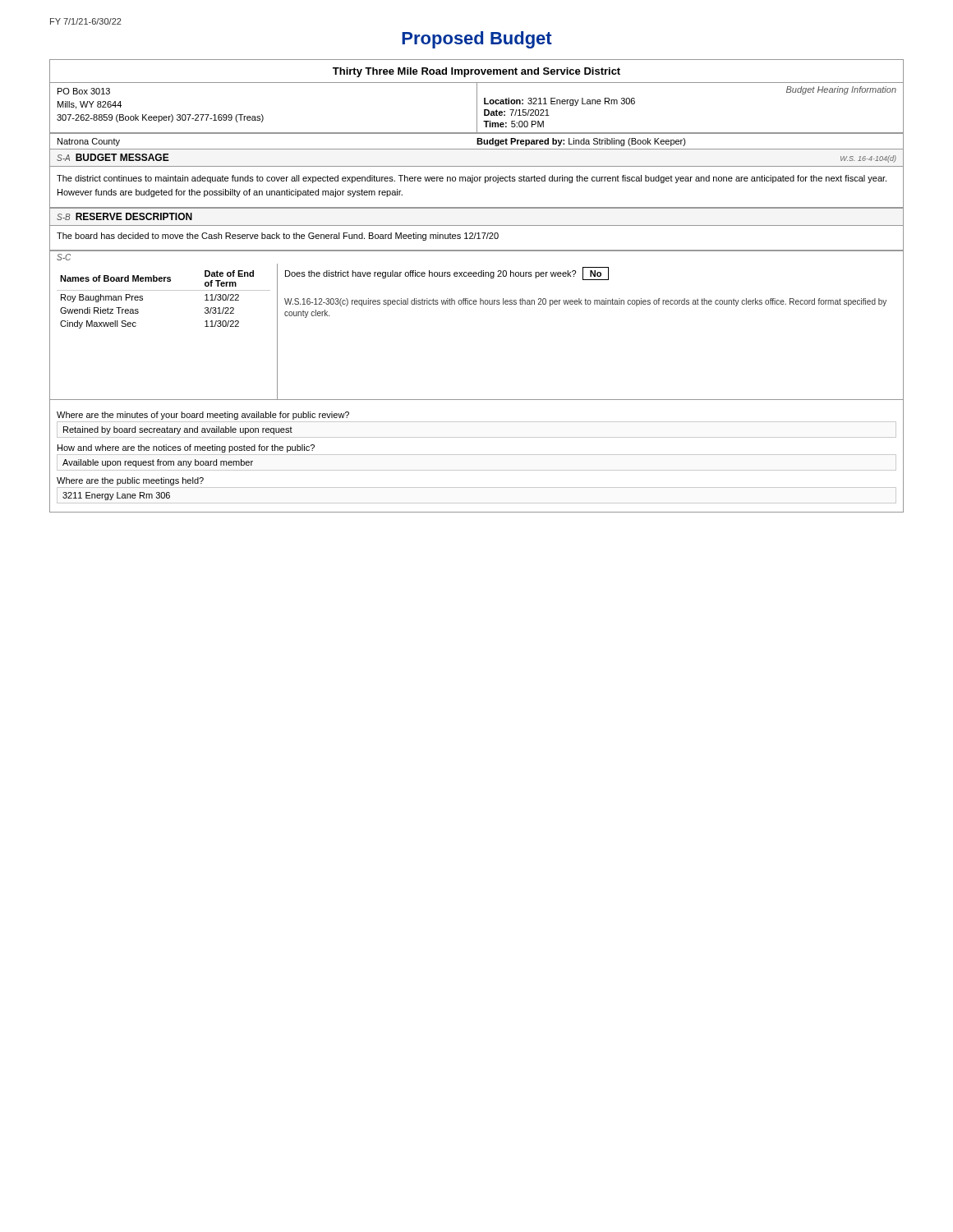Screen dimensions: 1232x953
Task: Where is the passage that starts "The board has decided"?
Action: pyautogui.click(x=278, y=236)
